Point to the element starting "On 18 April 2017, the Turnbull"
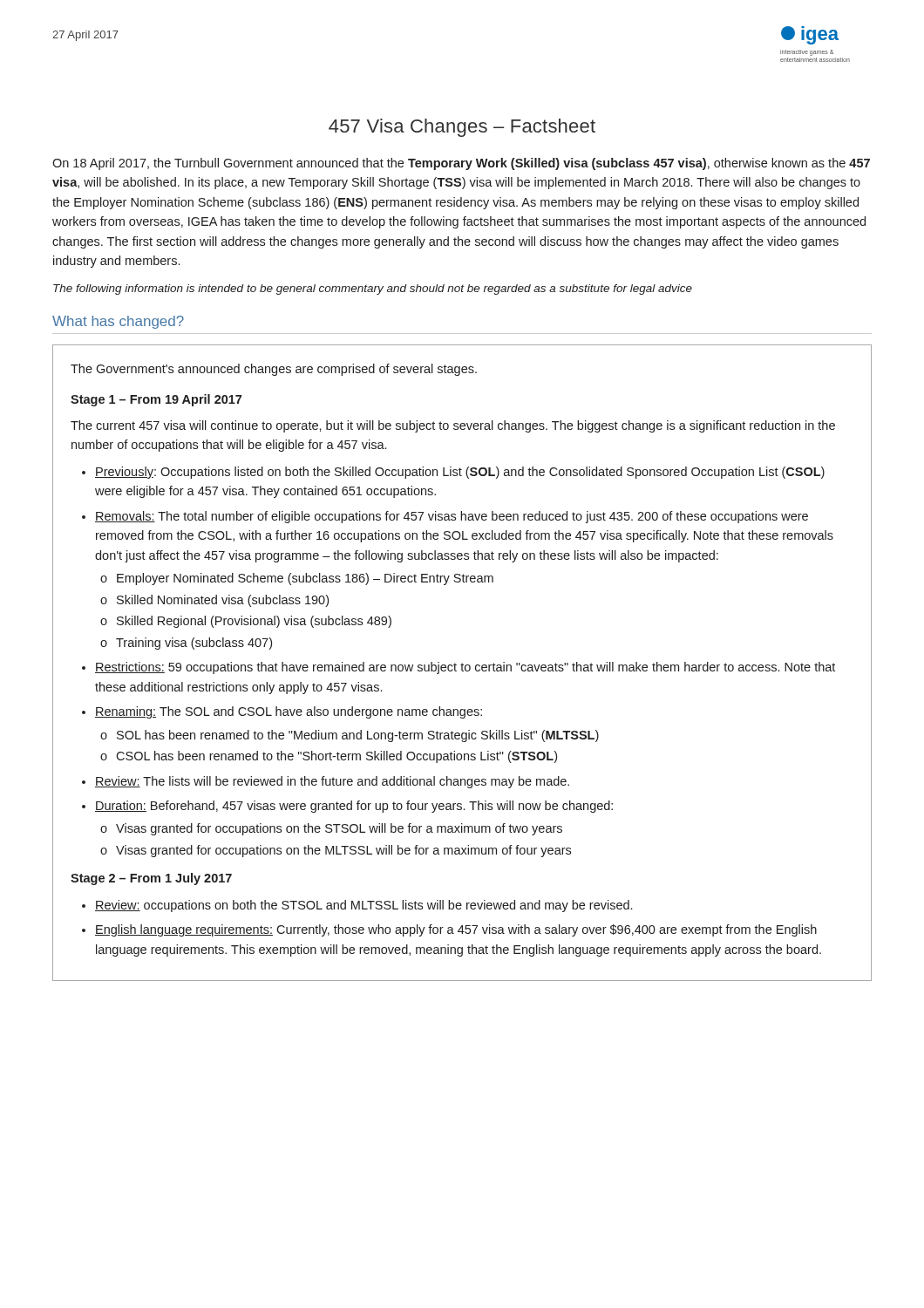The height and width of the screenshot is (1308, 924). click(461, 212)
